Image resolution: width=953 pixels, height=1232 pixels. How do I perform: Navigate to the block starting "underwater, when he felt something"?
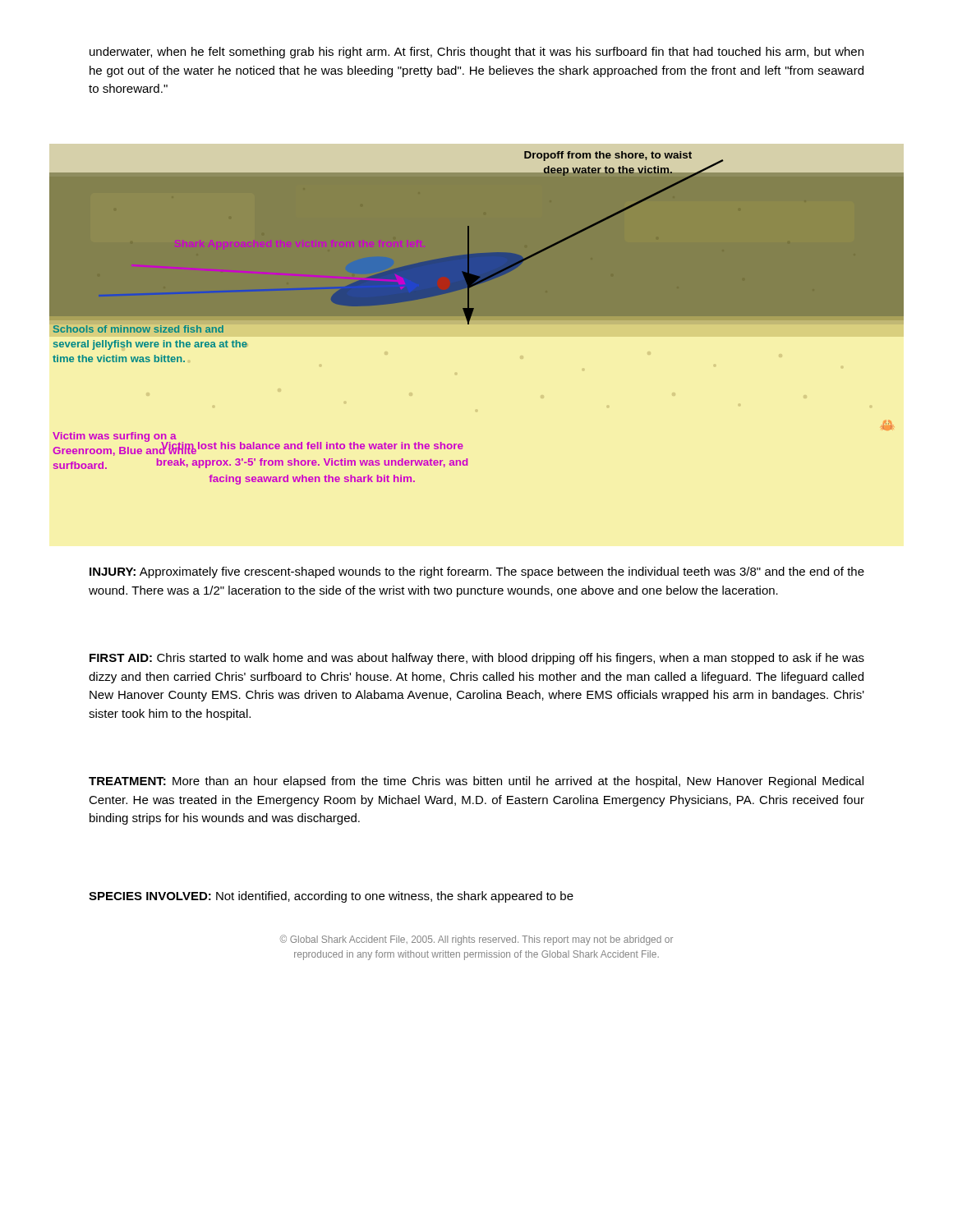tap(476, 70)
